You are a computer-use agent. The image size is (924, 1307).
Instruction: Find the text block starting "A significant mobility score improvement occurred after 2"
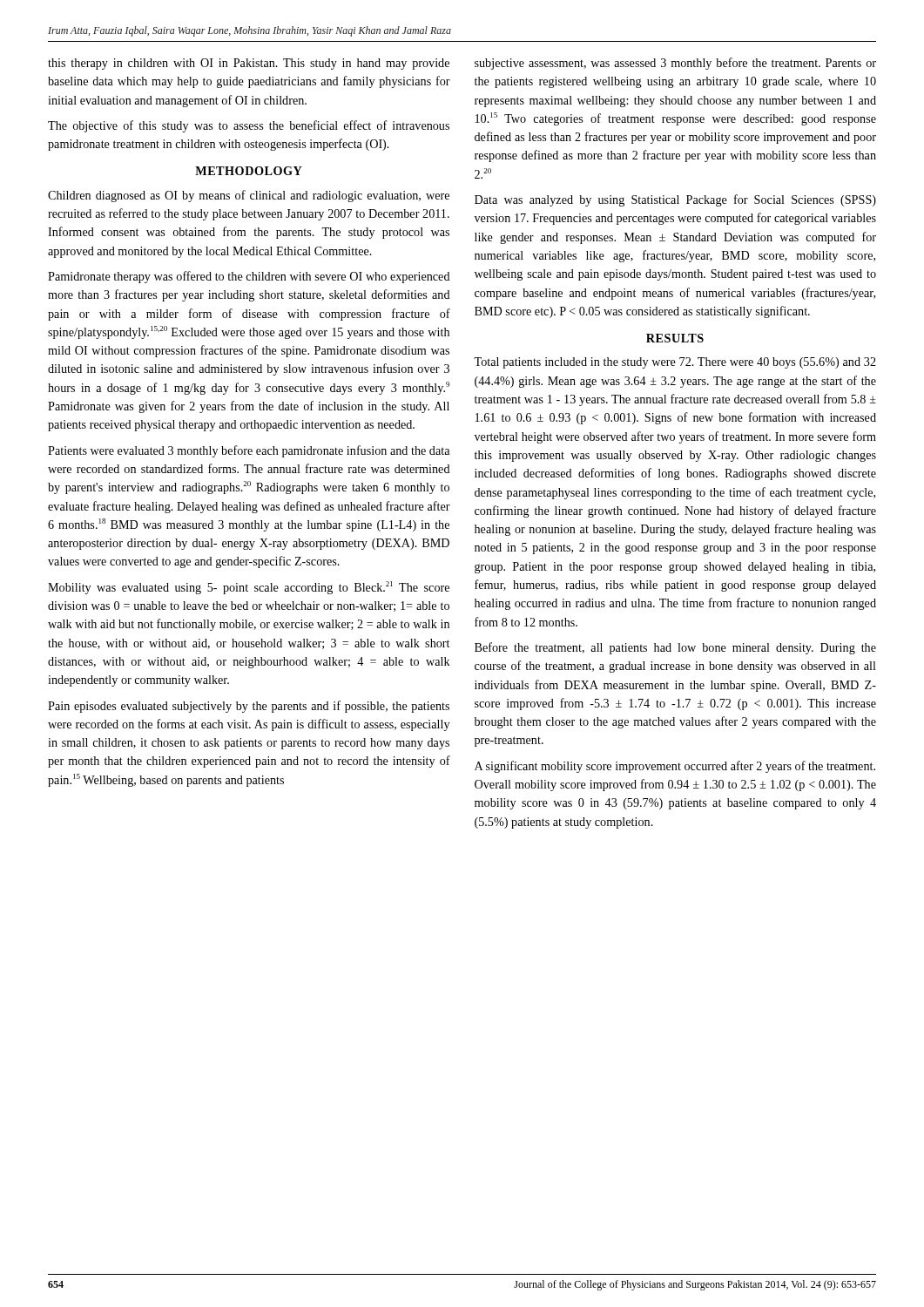pos(675,794)
